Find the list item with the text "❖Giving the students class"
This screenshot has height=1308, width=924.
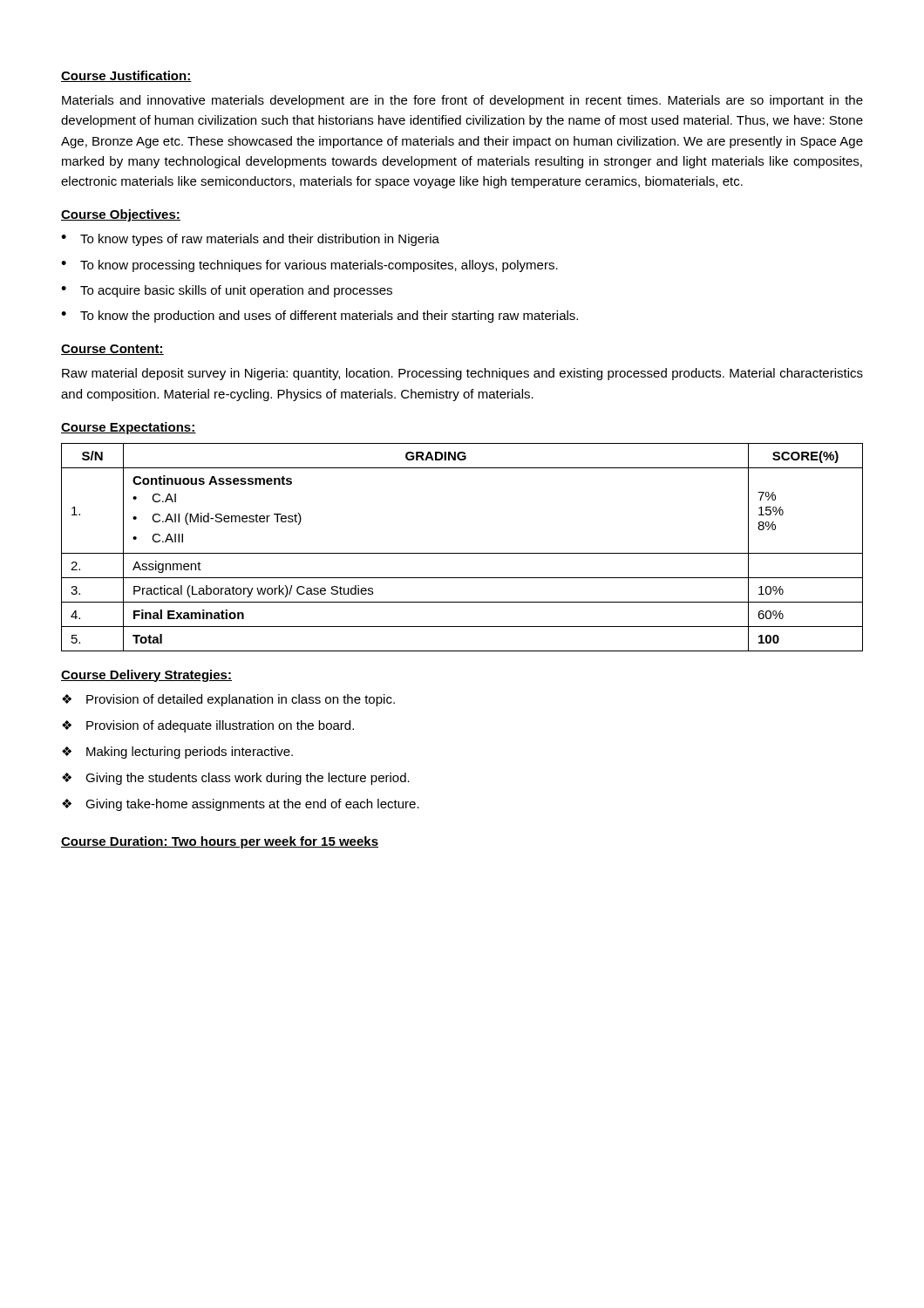point(236,777)
